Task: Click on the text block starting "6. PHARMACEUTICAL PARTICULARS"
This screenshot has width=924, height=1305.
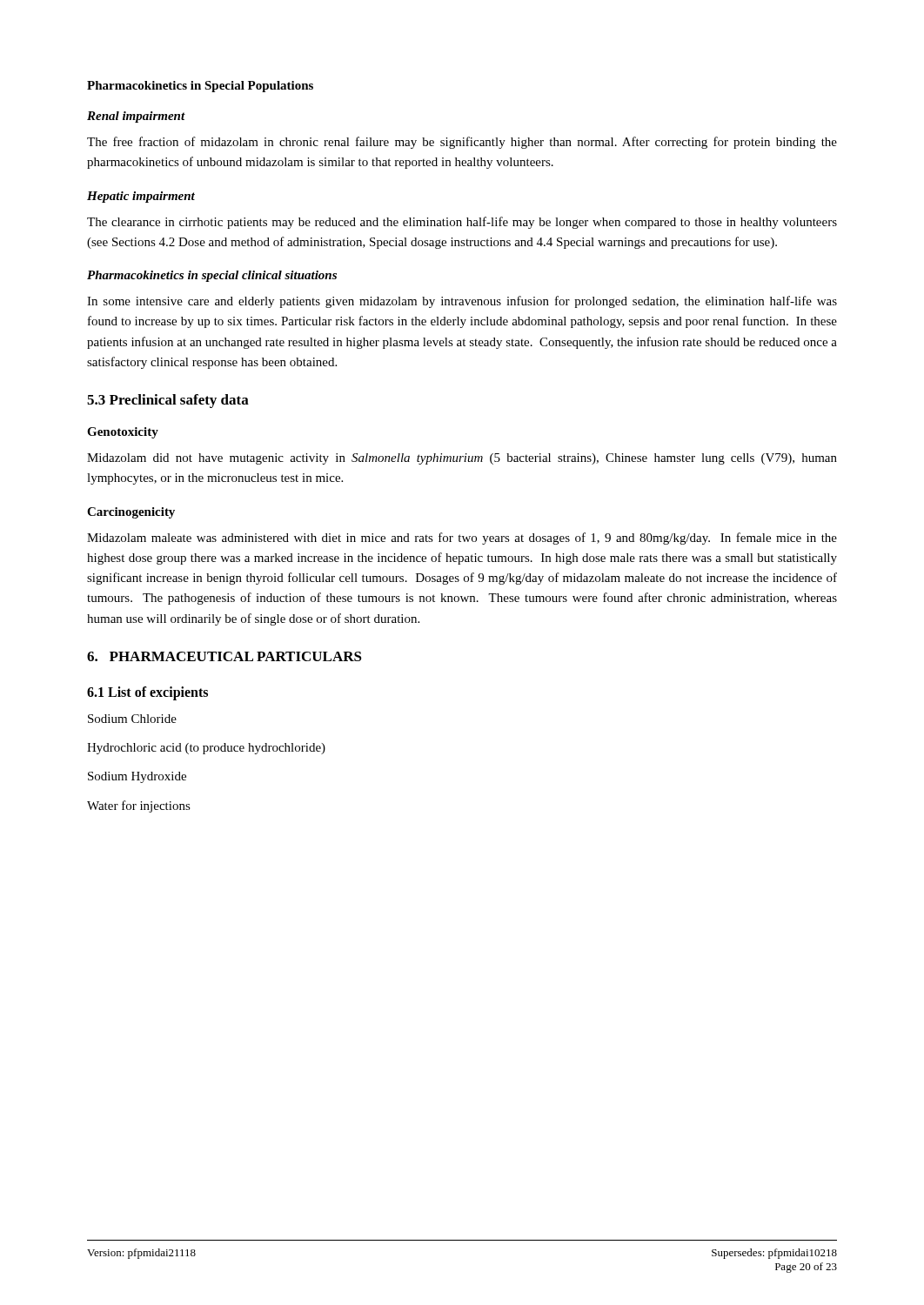Action: (x=224, y=656)
